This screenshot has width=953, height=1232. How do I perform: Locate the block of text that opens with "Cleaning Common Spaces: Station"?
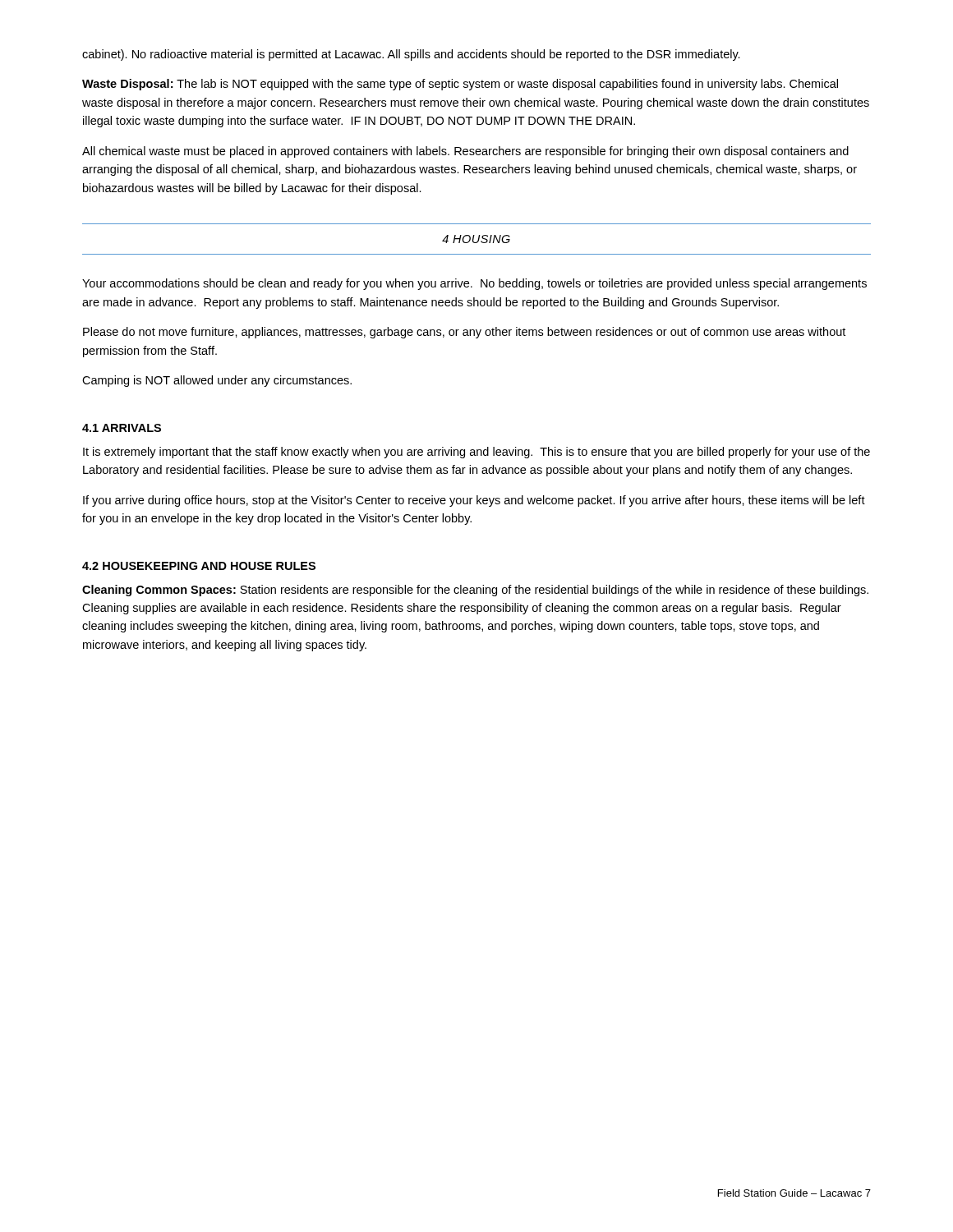click(476, 617)
